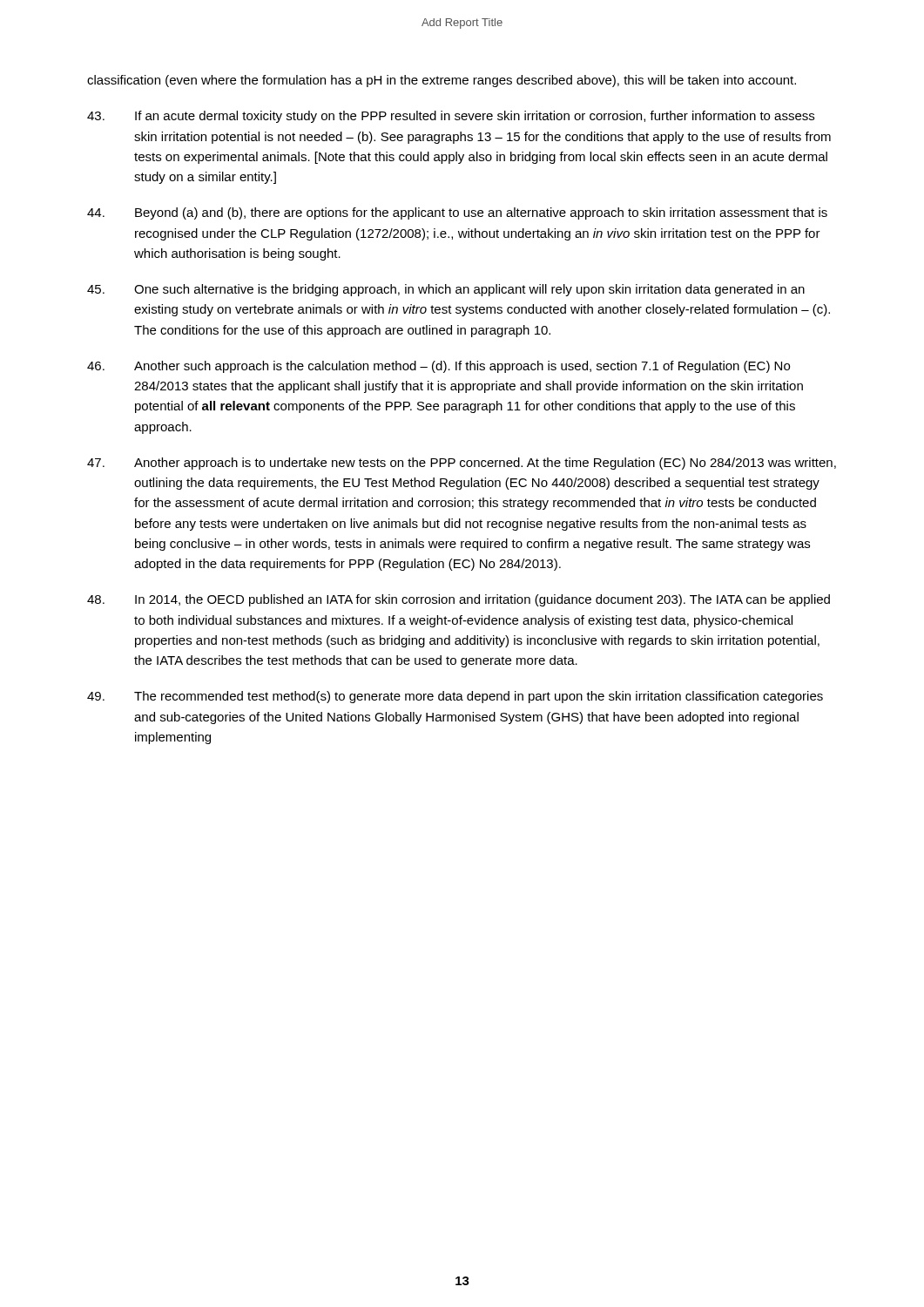Where is the passage that starts "49. The recommended"?
Viewport: 924px width, 1307px height.
tap(462, 716)
